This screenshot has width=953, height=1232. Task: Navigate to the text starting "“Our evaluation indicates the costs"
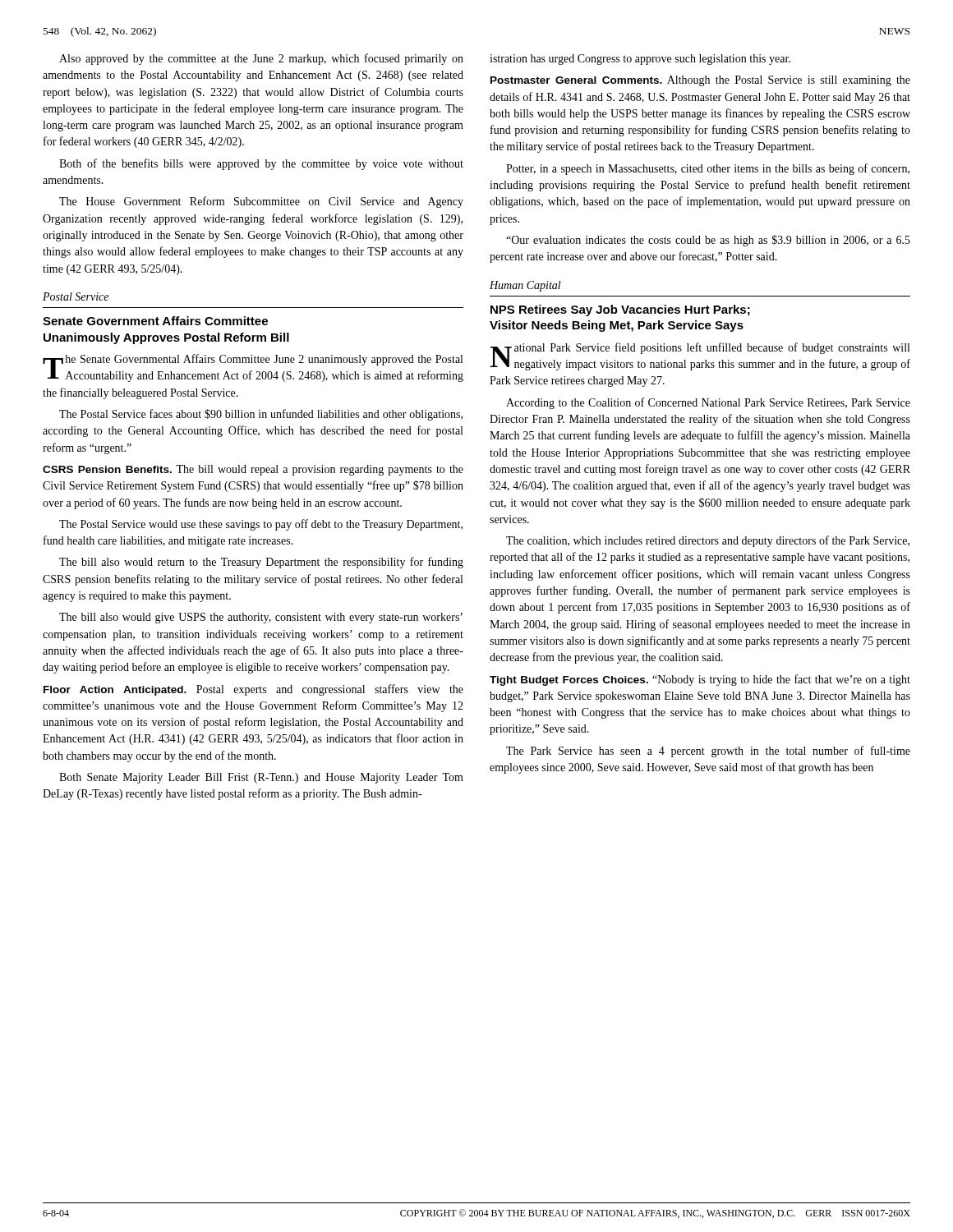(x=700, y=249)
